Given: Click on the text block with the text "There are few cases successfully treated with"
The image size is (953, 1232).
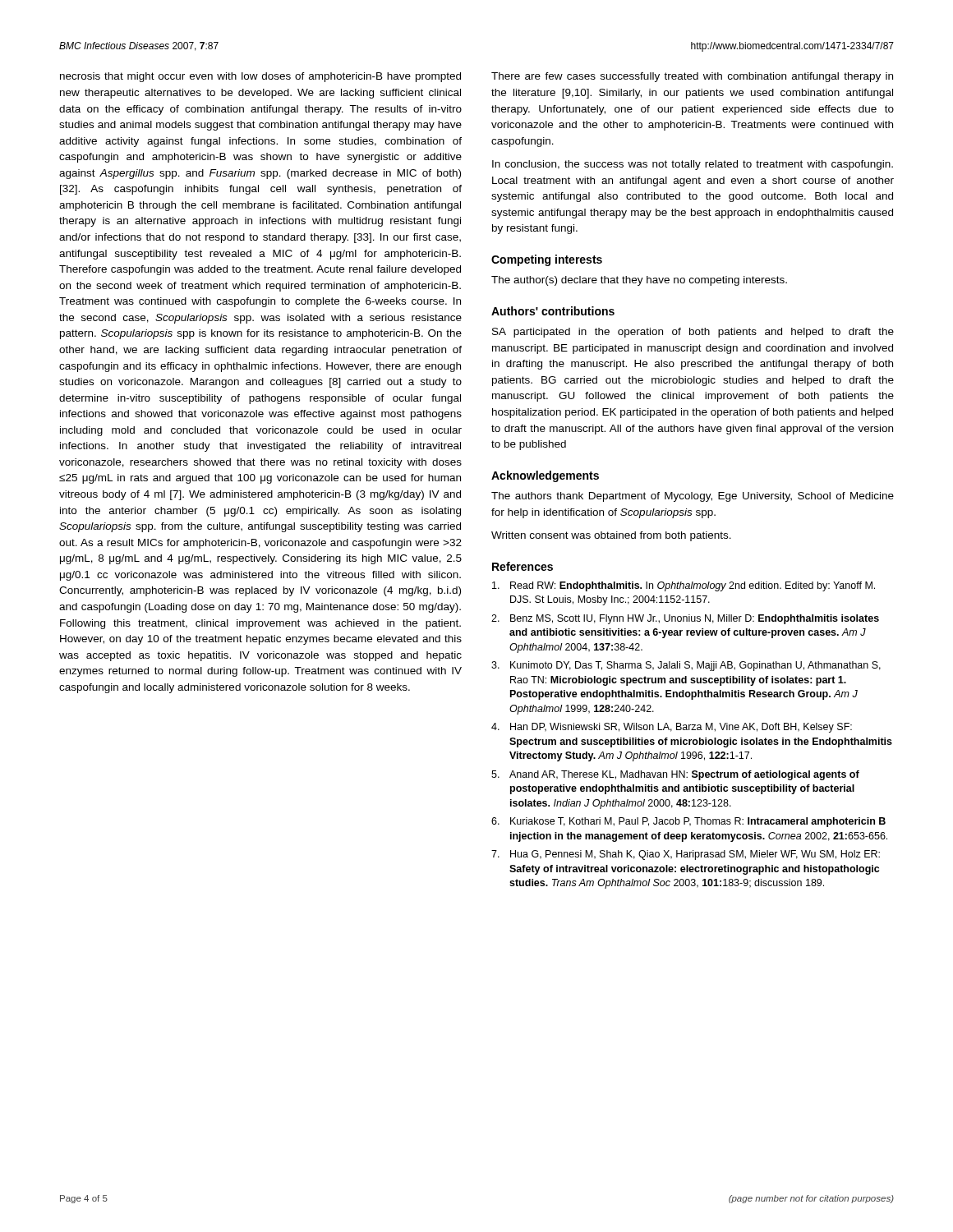Looking at the screenshot, I should coord(693,153).
